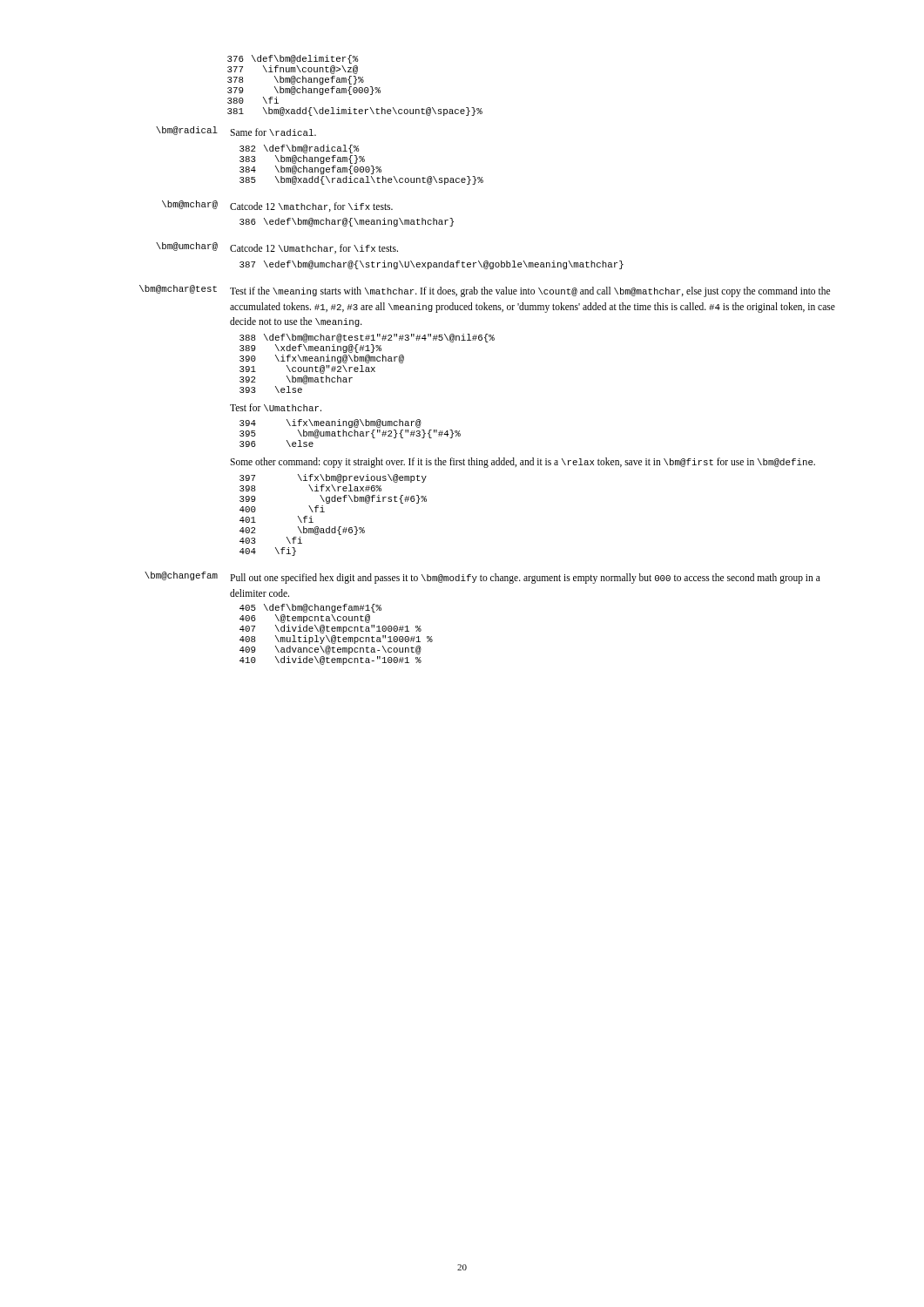This screenshot has width=924, height=1307.
Task: Navigate to the block starting "\bm@radical Same for \radical."
Action: click(236, 131)
